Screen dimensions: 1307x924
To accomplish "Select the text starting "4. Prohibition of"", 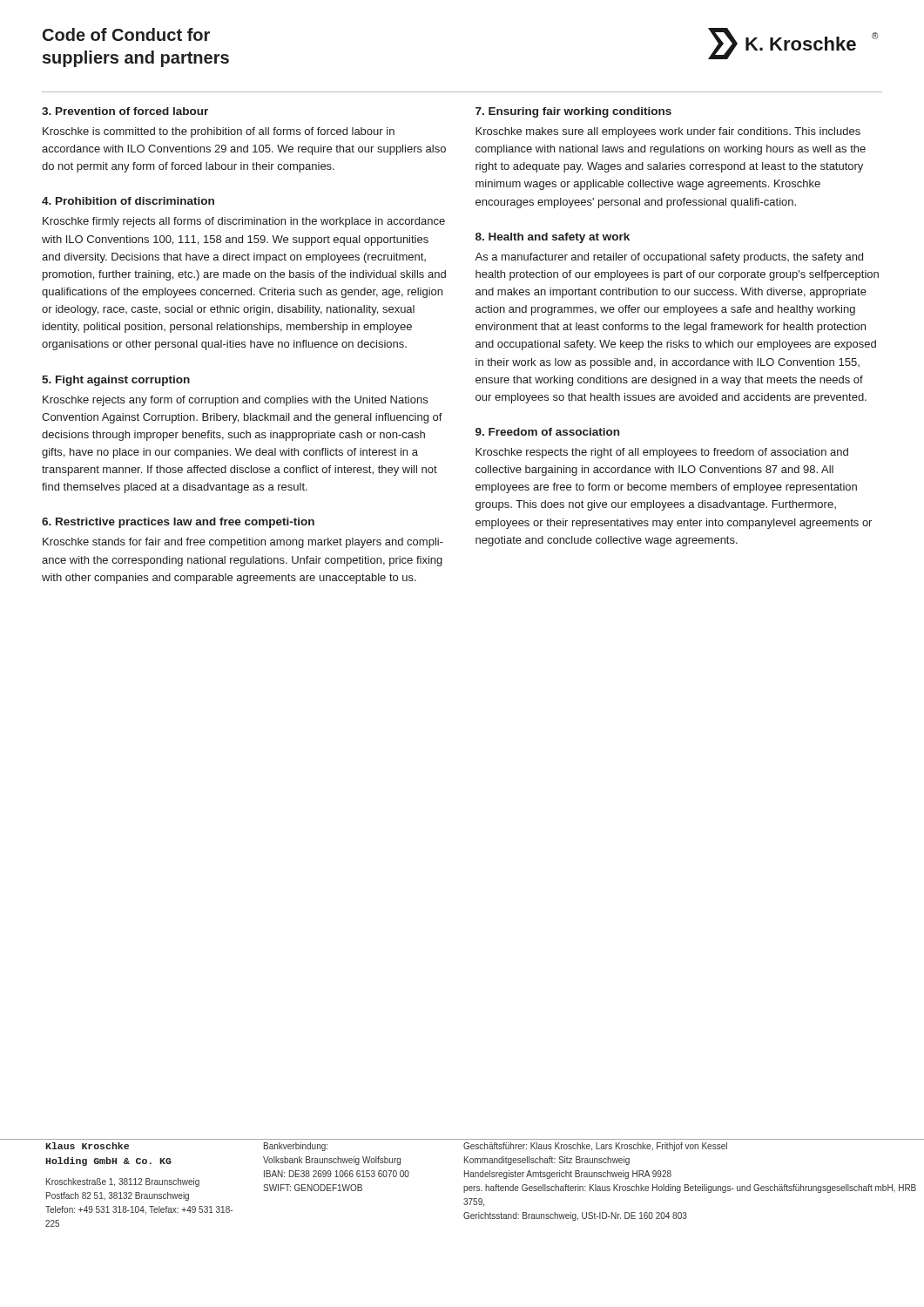I will [128, 201].
